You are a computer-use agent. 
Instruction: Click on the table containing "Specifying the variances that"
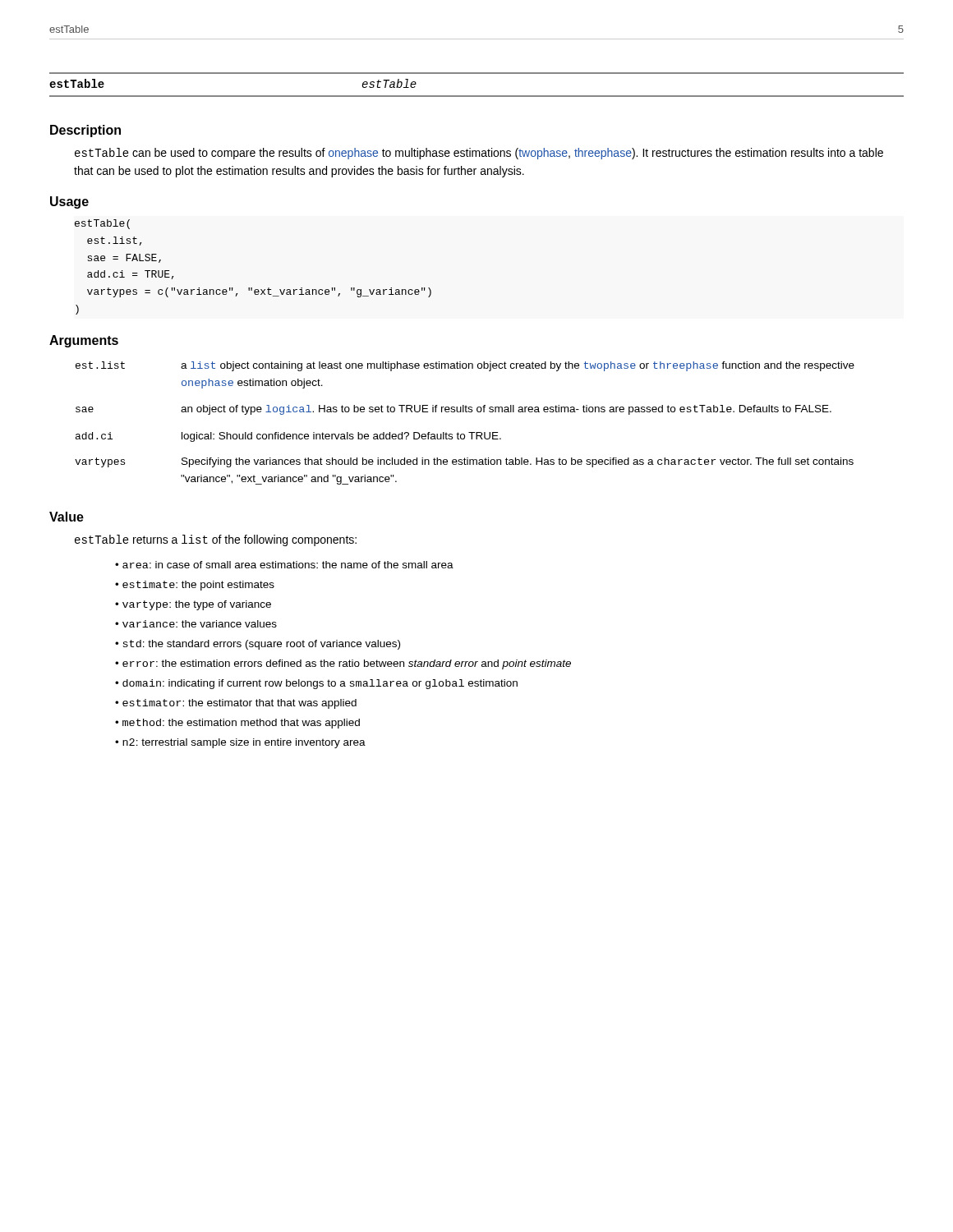tap(476, 426)
